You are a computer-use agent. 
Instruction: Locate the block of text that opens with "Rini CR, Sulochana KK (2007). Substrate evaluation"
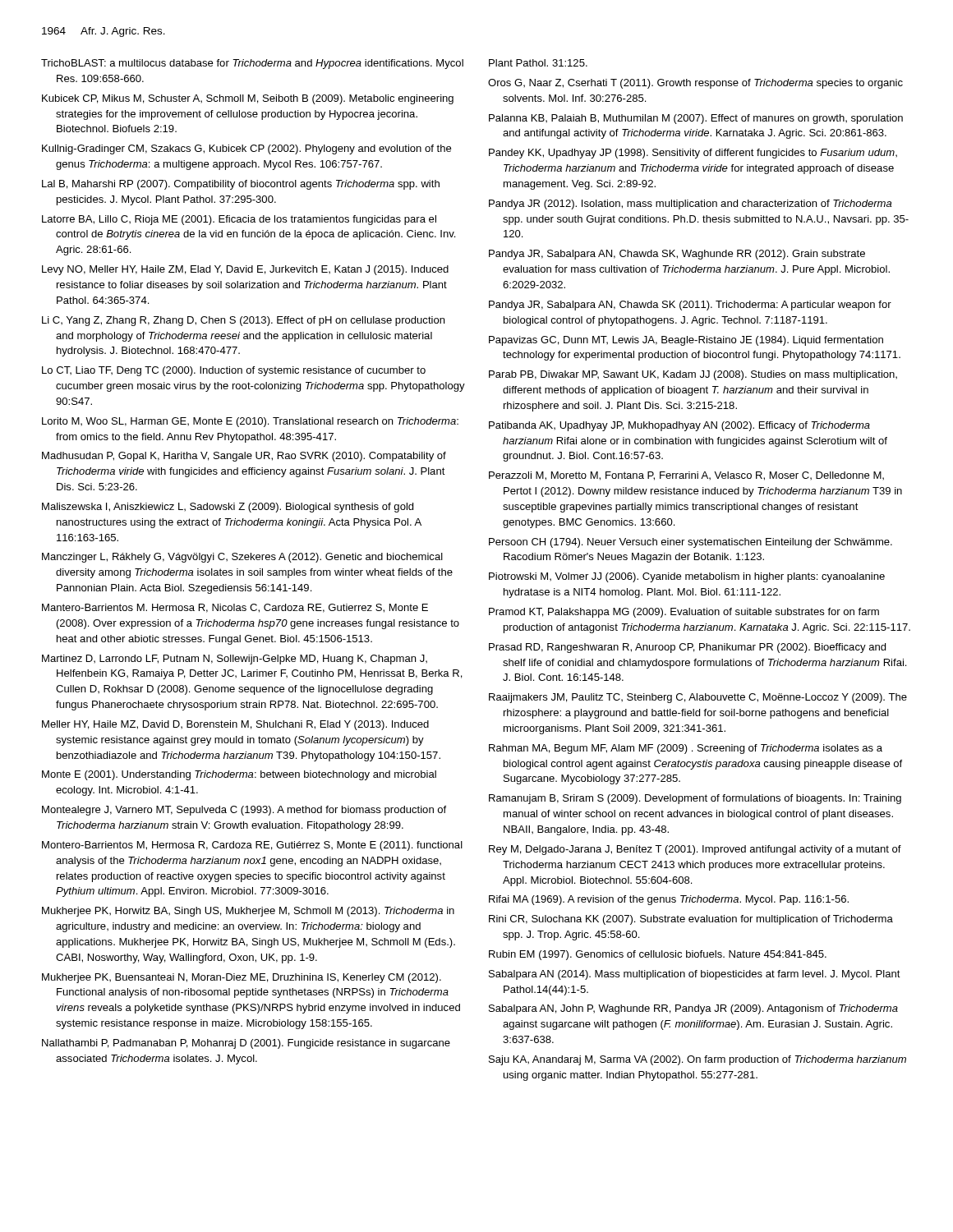[690, 927]
